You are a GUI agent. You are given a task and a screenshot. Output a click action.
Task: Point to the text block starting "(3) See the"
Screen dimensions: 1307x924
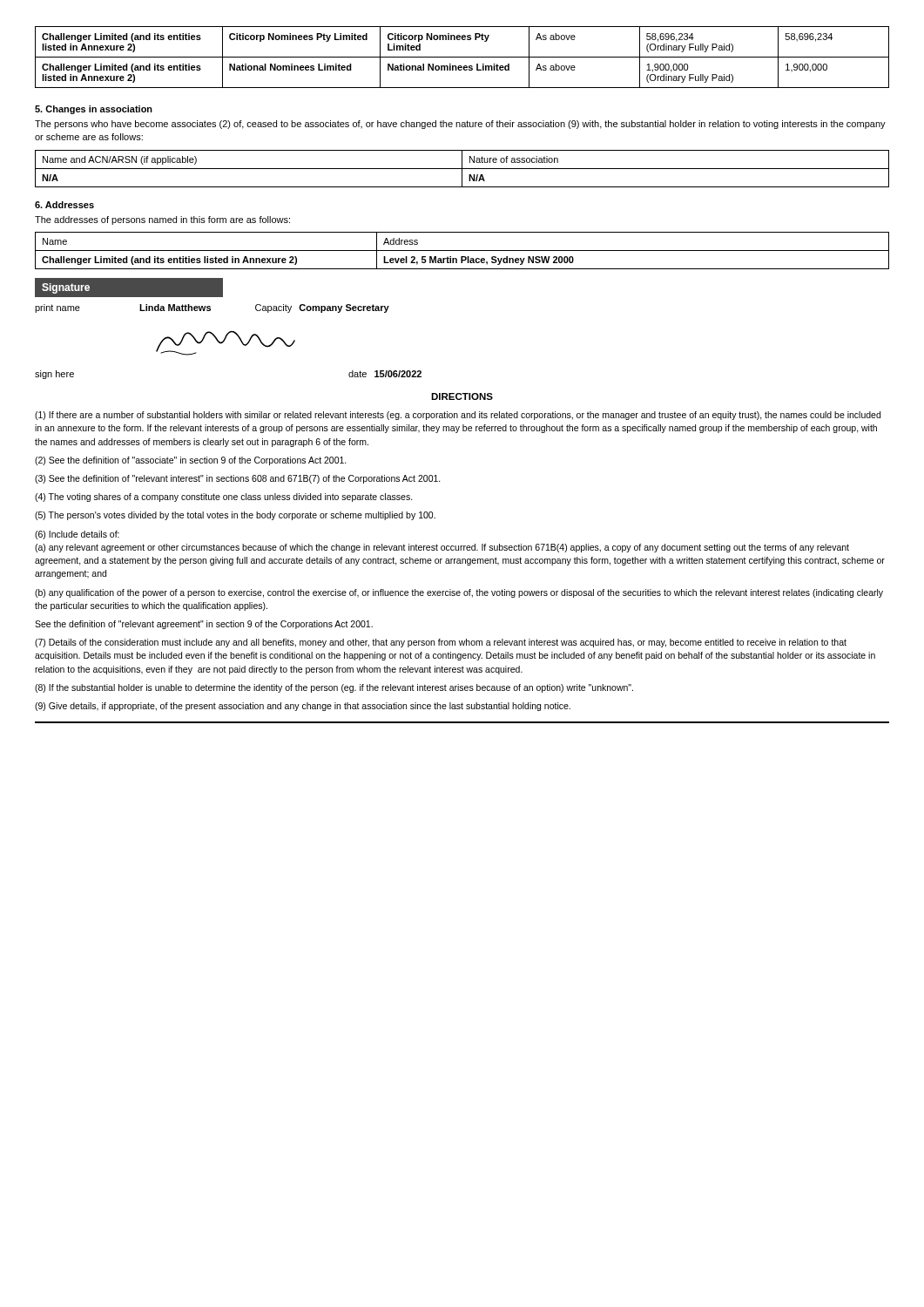pos(238,478)
